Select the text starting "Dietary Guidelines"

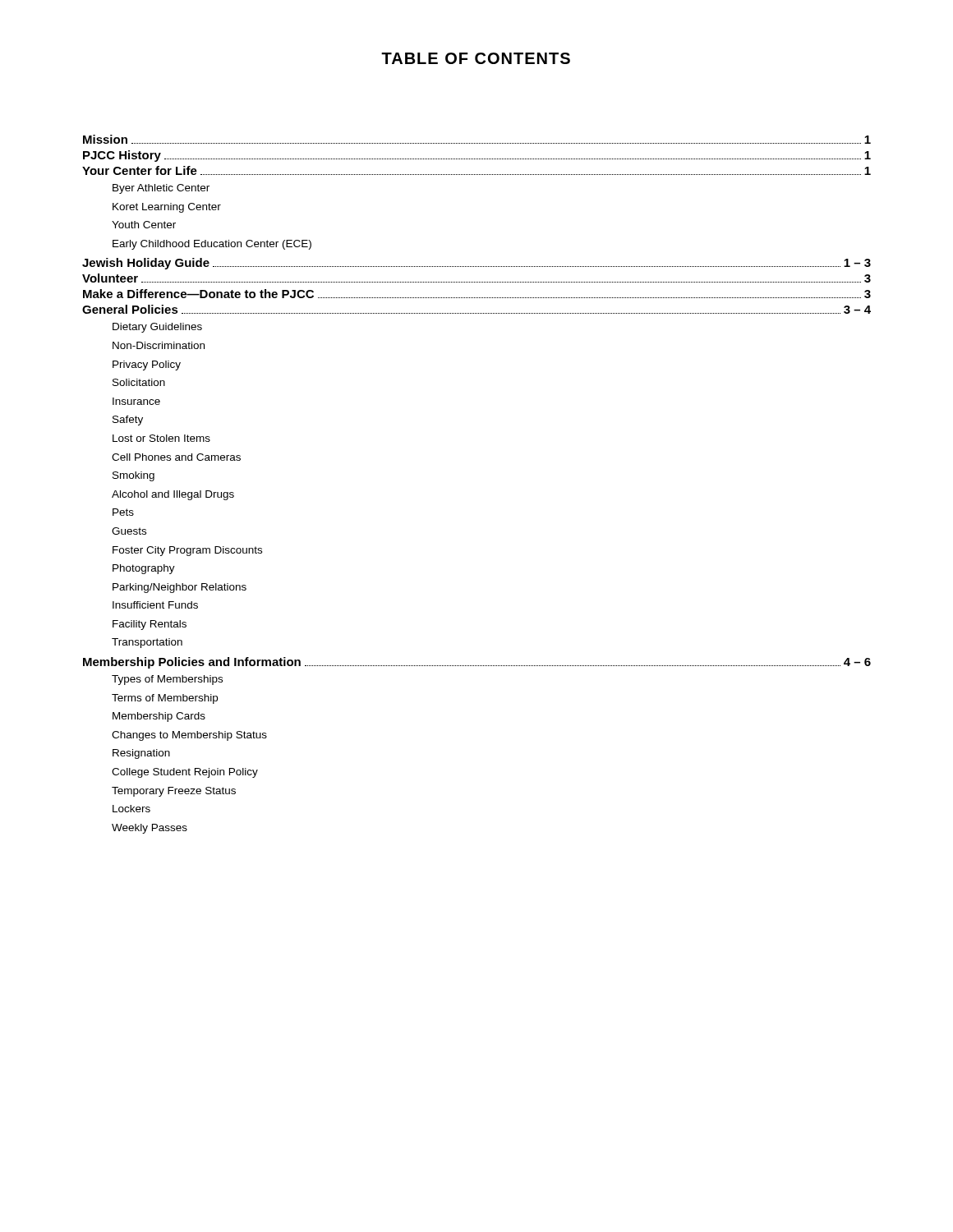[x=157, y=327]
